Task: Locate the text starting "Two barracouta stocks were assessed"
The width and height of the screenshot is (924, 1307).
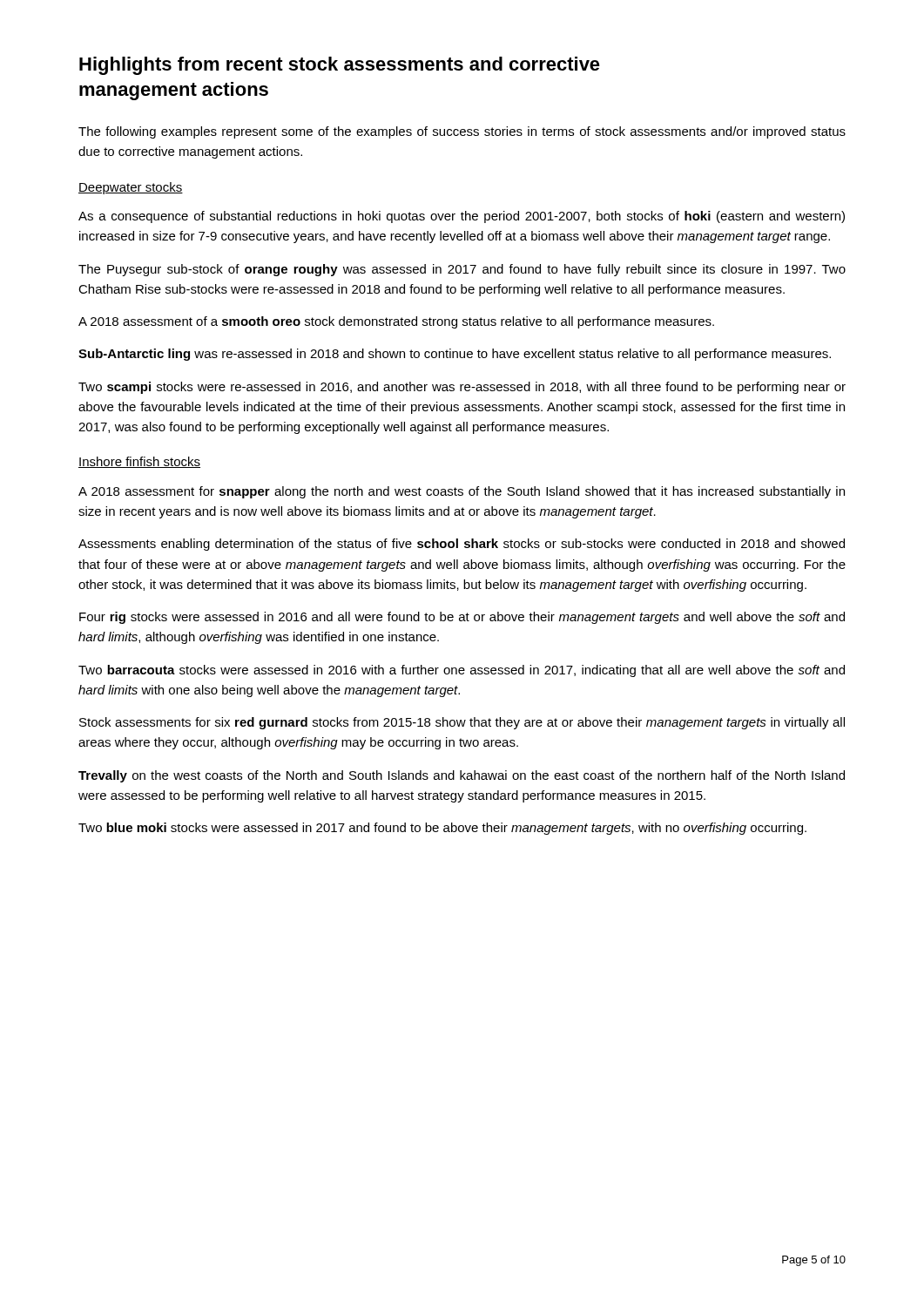Action: pyautogui.click(x=462, y=680)
